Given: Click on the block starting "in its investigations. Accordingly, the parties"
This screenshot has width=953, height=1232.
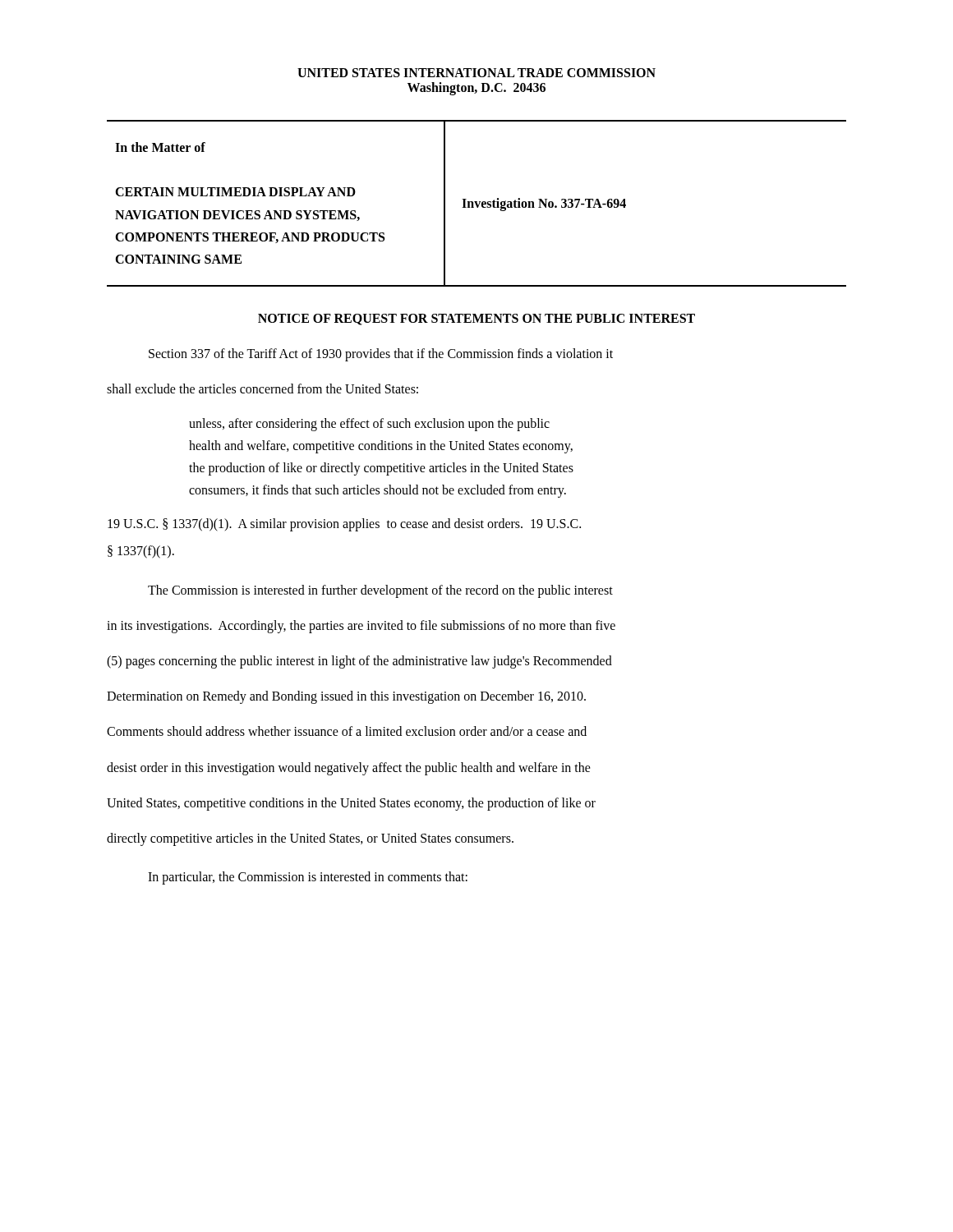Looking at the screenshot, I should point(361,625).
